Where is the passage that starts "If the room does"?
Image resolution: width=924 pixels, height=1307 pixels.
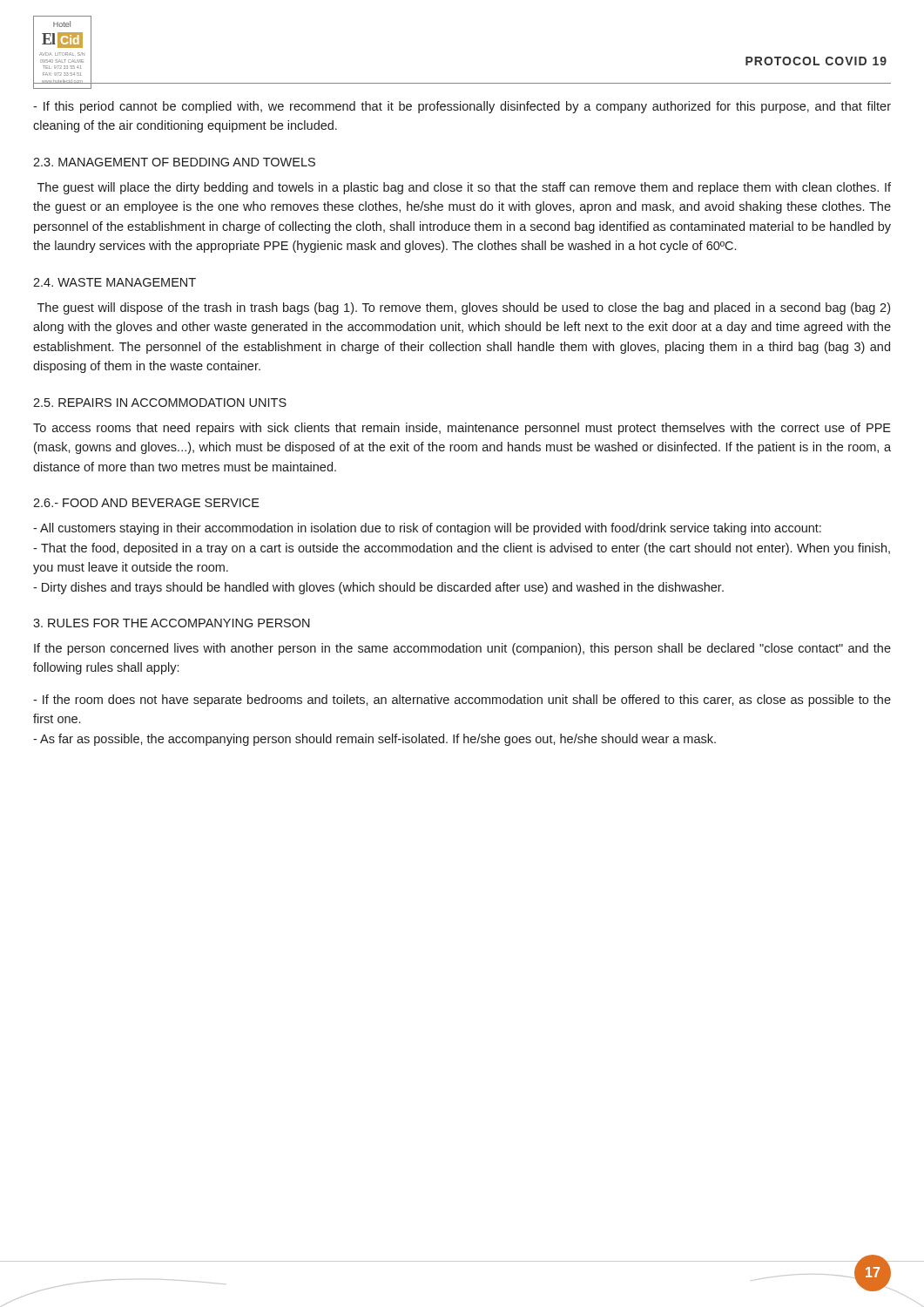coord(462,701)
